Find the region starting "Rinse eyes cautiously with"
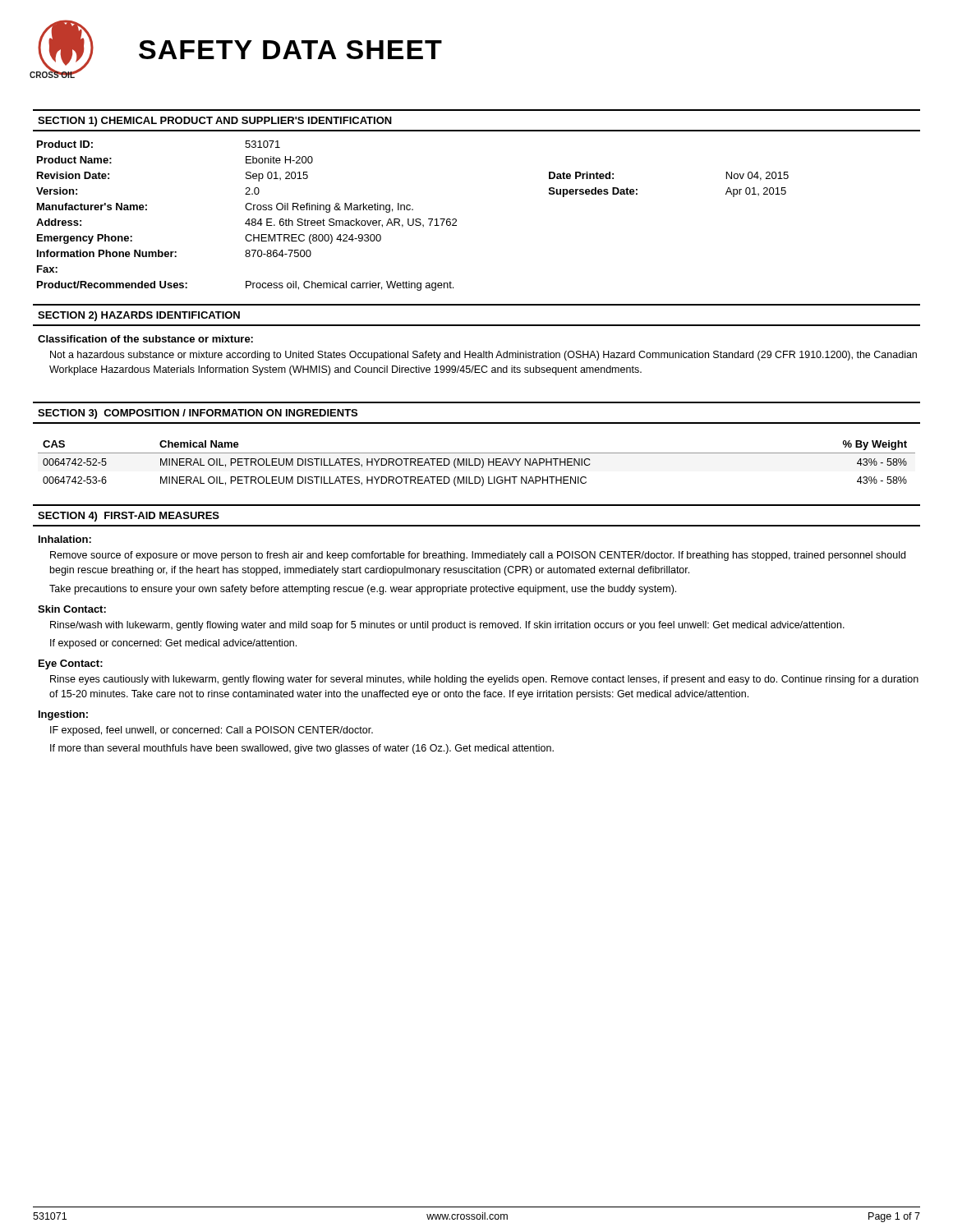 point(484,687)
